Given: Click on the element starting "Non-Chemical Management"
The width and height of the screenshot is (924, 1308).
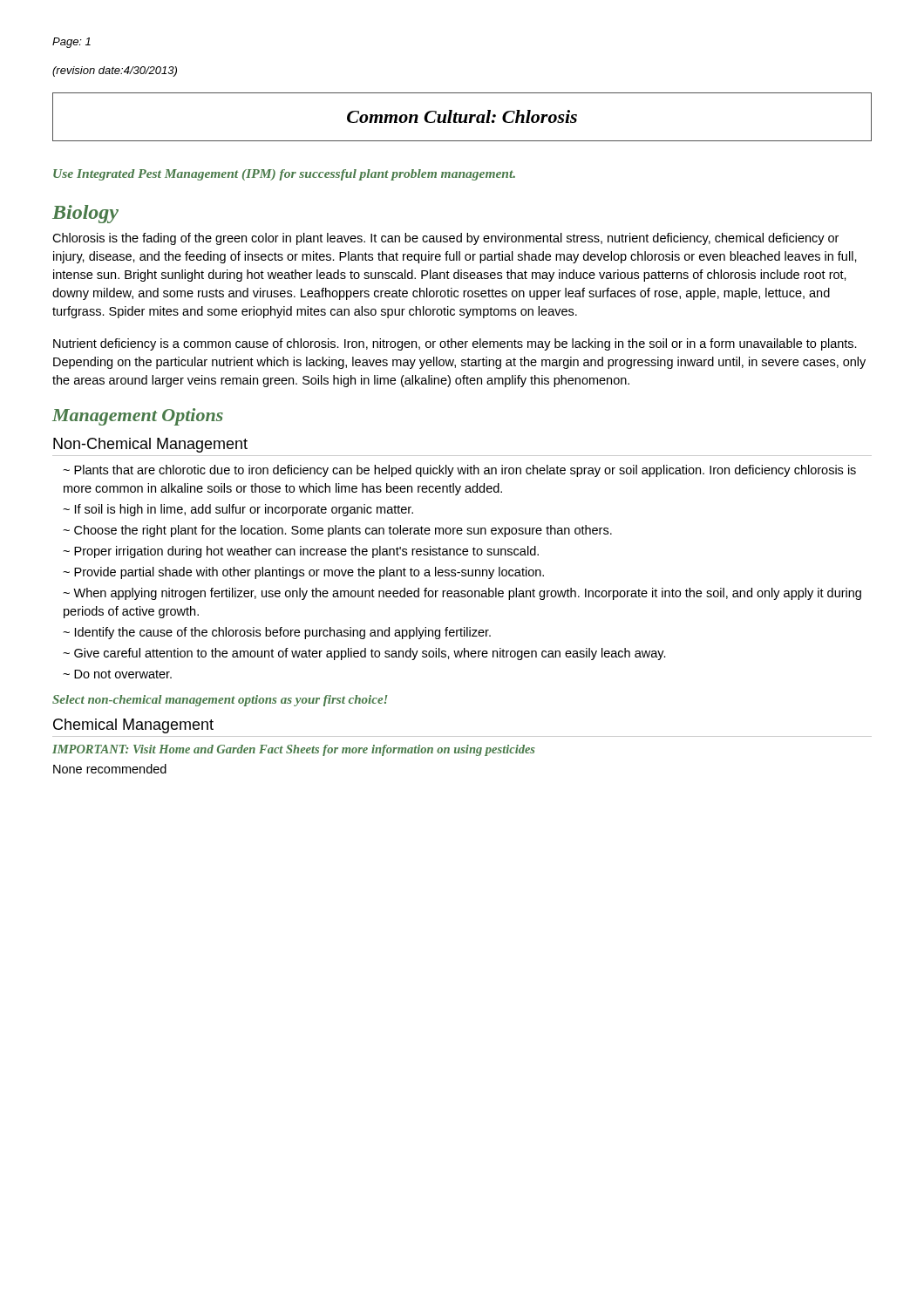Looking at the screenshot, I should pos(150,444).
